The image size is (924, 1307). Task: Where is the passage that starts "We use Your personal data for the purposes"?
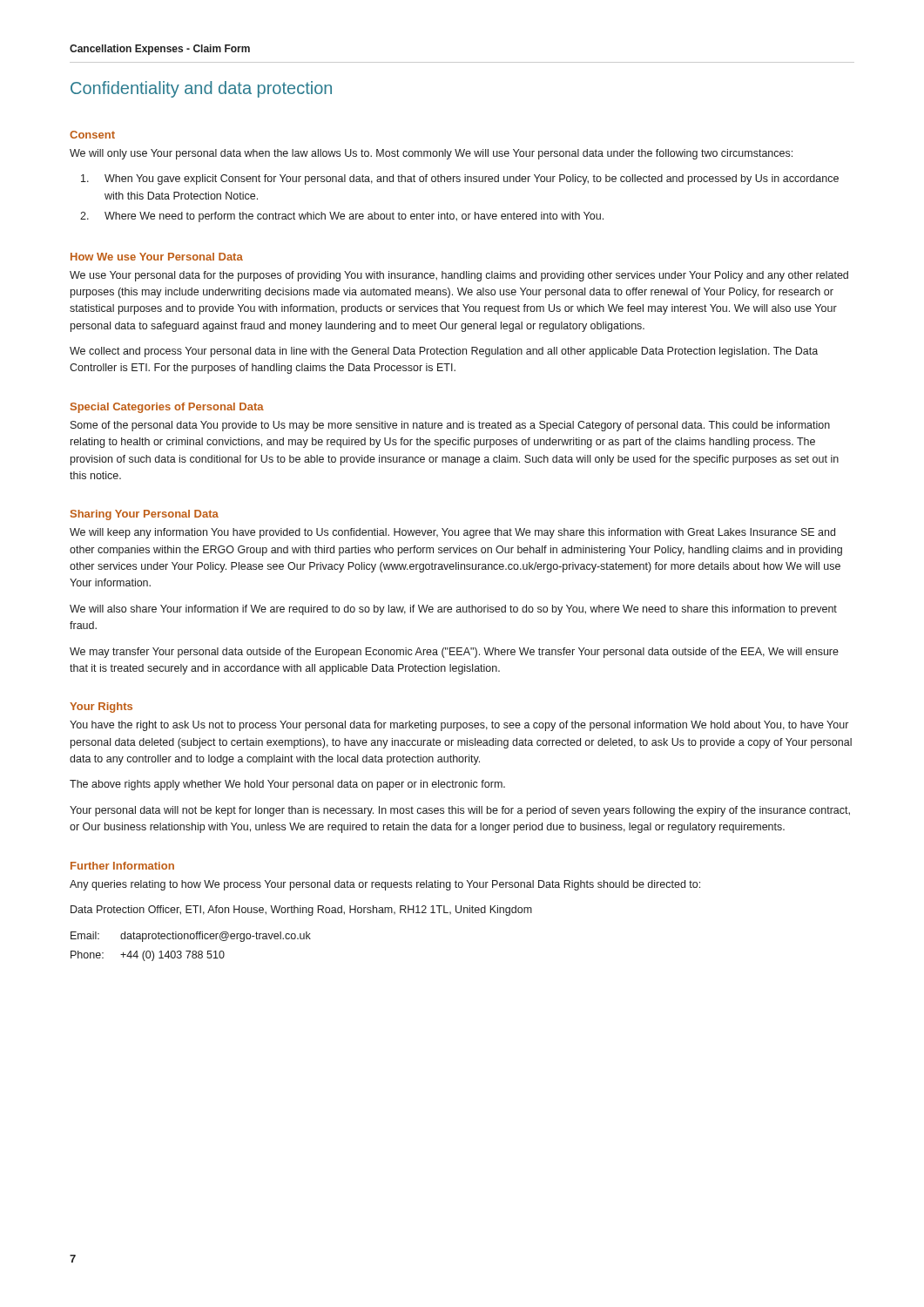462,301
